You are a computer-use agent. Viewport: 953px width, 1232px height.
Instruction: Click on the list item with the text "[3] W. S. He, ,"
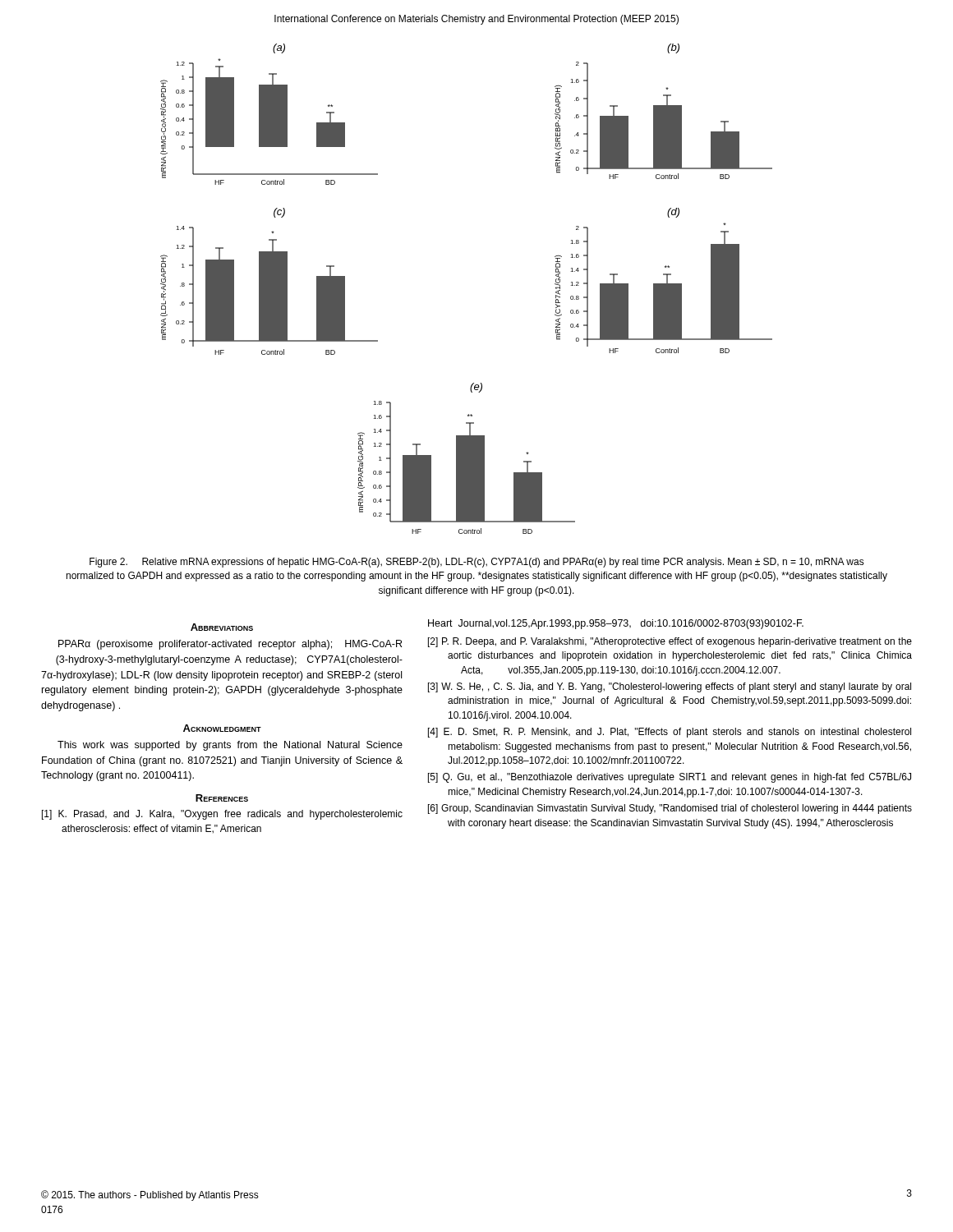(x=670, y=701)
